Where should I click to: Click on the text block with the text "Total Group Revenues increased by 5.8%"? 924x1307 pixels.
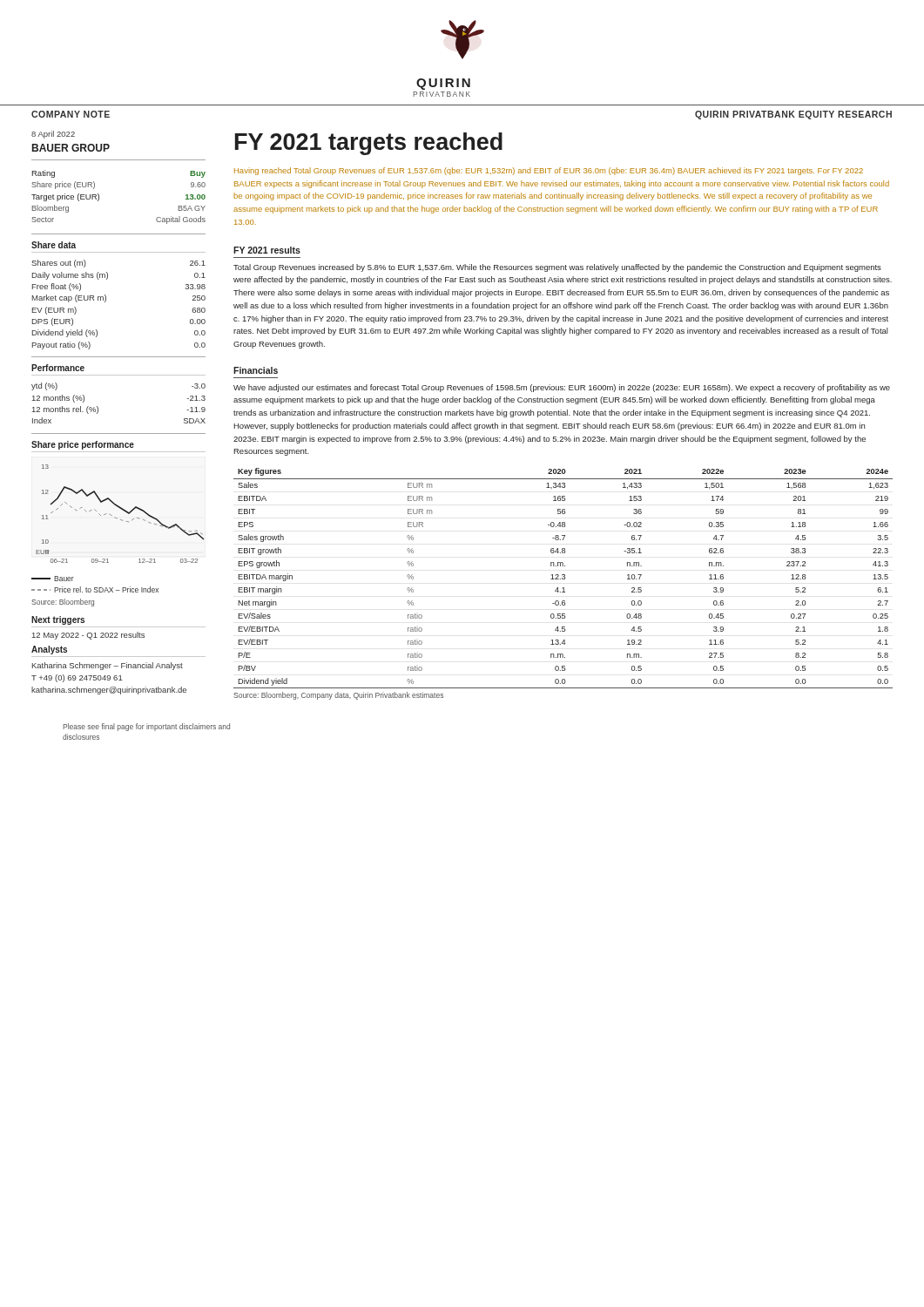(563, 305)
